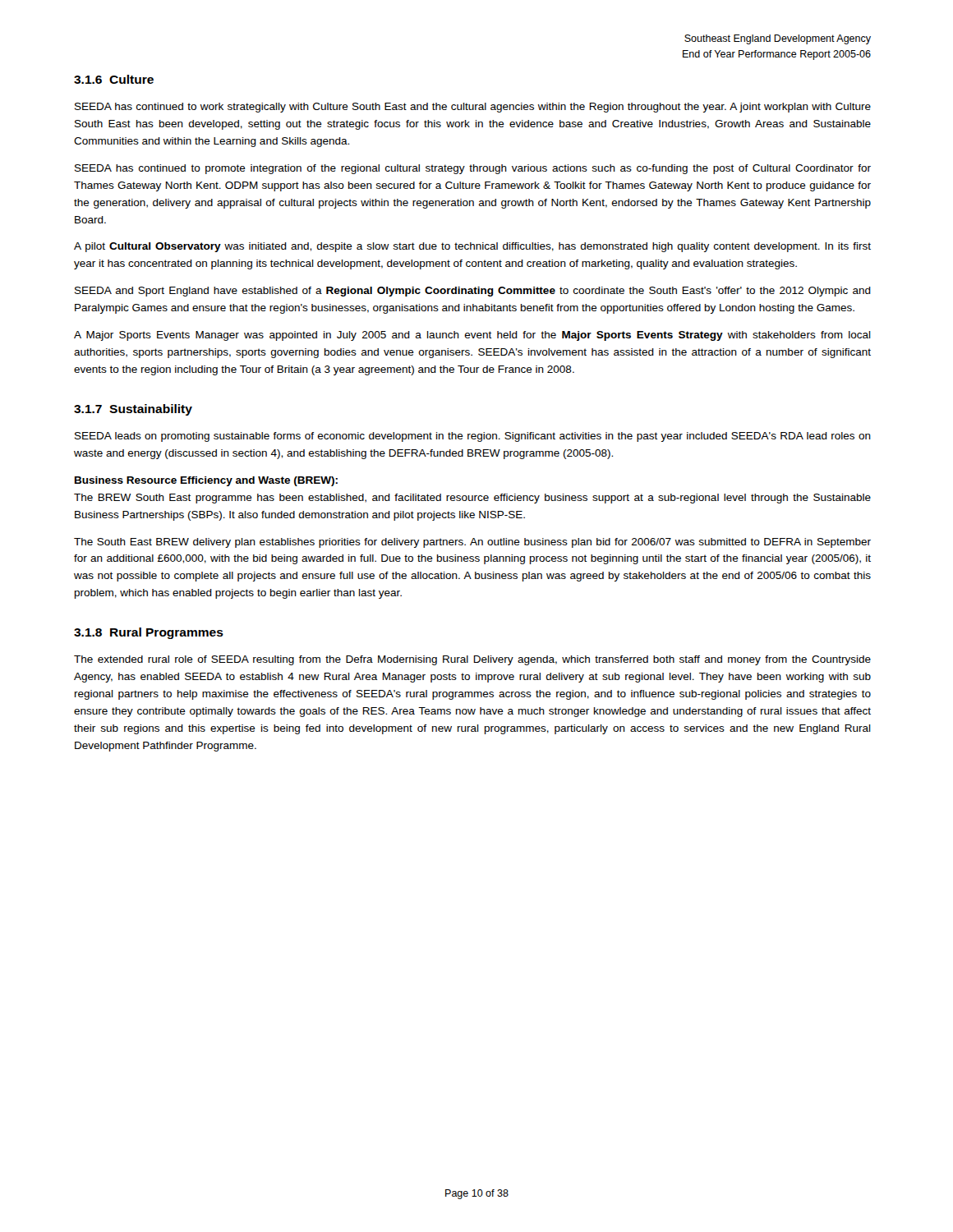Click where it says "3.1.8 Rural Programmes"
The image size is (953, 1232).
149,632
